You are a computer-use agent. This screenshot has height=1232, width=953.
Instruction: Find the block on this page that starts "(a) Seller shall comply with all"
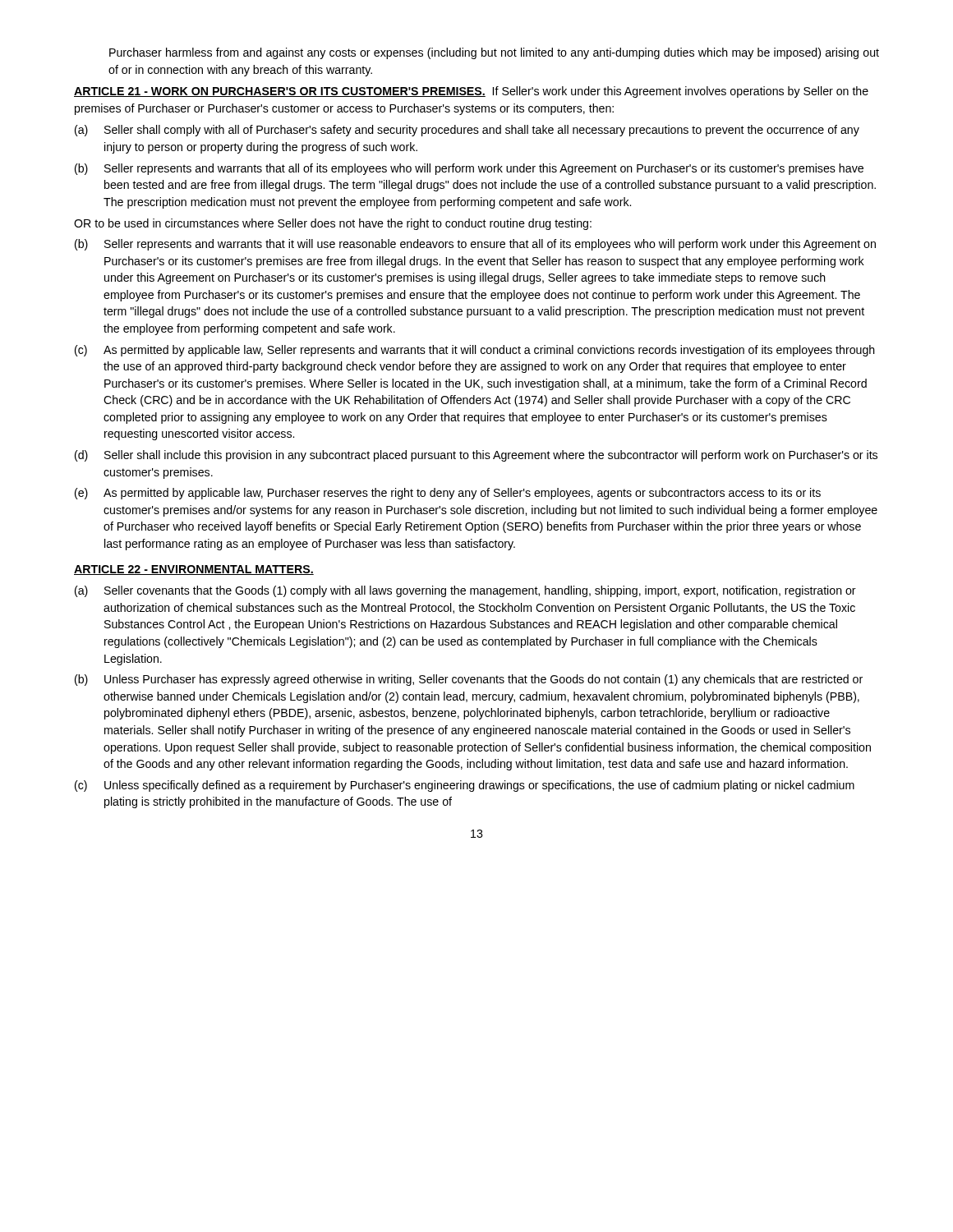point(476,139)
